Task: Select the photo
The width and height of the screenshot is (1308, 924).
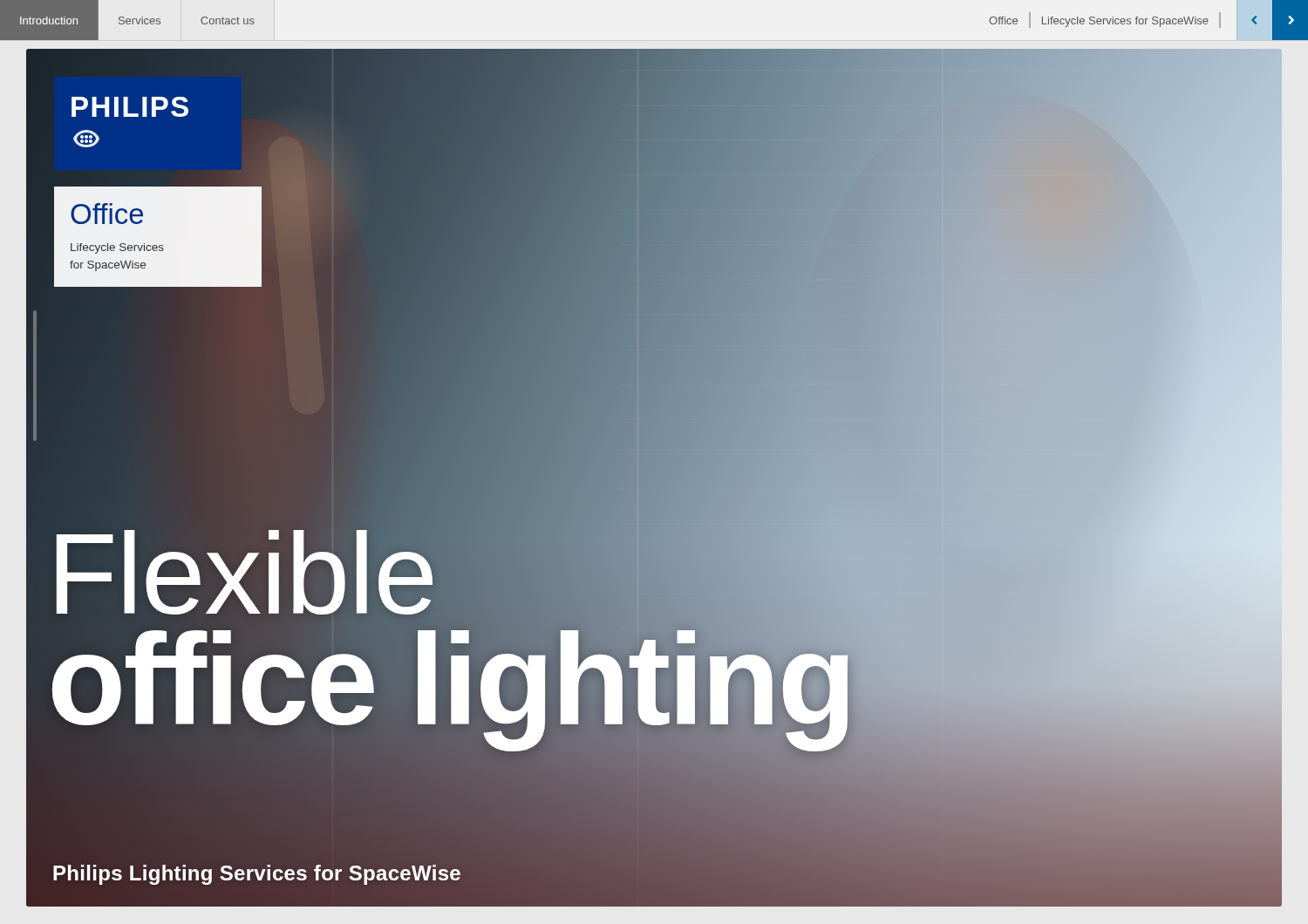Action: pos(654,478)
